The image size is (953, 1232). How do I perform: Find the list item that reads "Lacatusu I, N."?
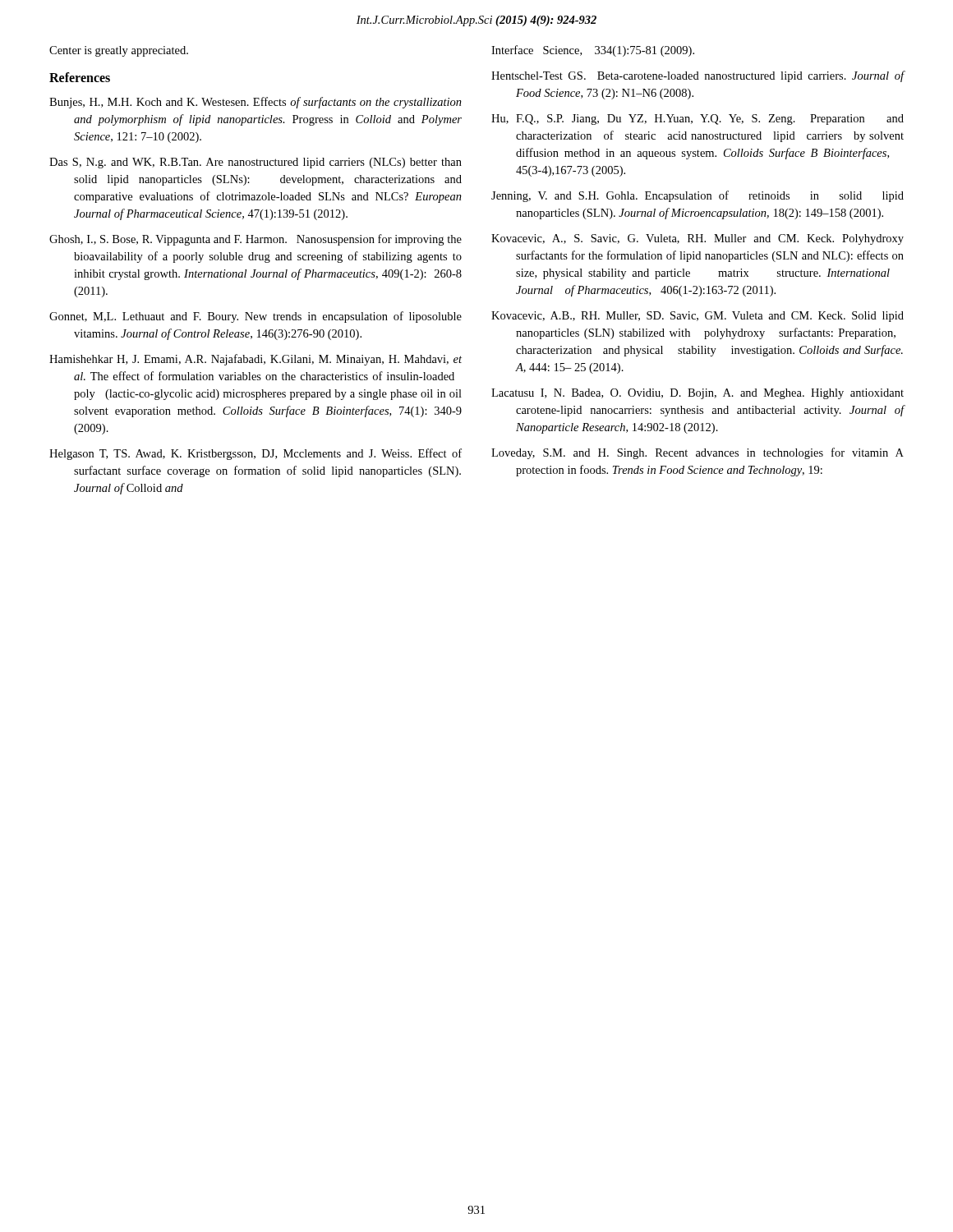(x=698, y=410)
